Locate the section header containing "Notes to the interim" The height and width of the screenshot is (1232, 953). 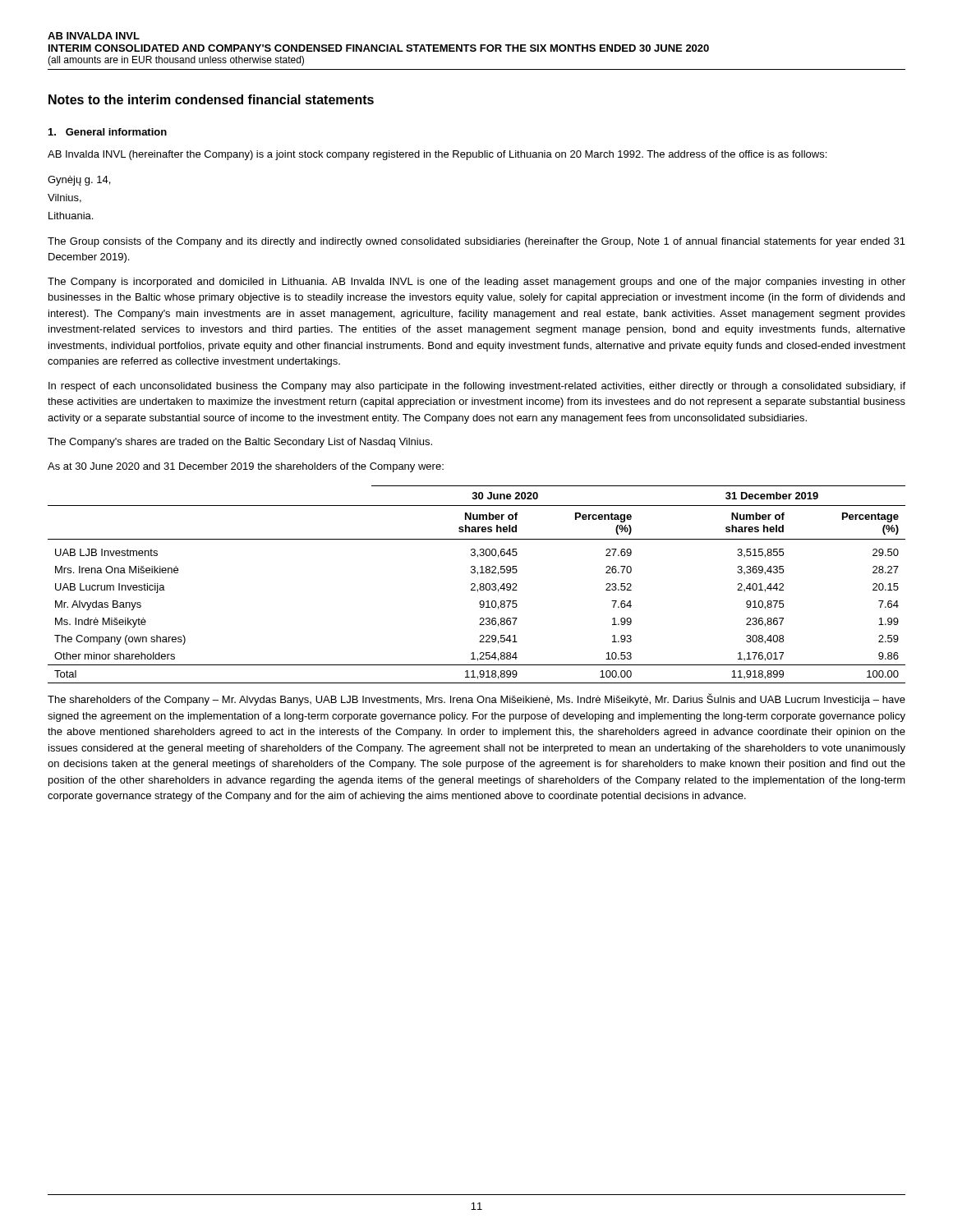coord(211,100)
